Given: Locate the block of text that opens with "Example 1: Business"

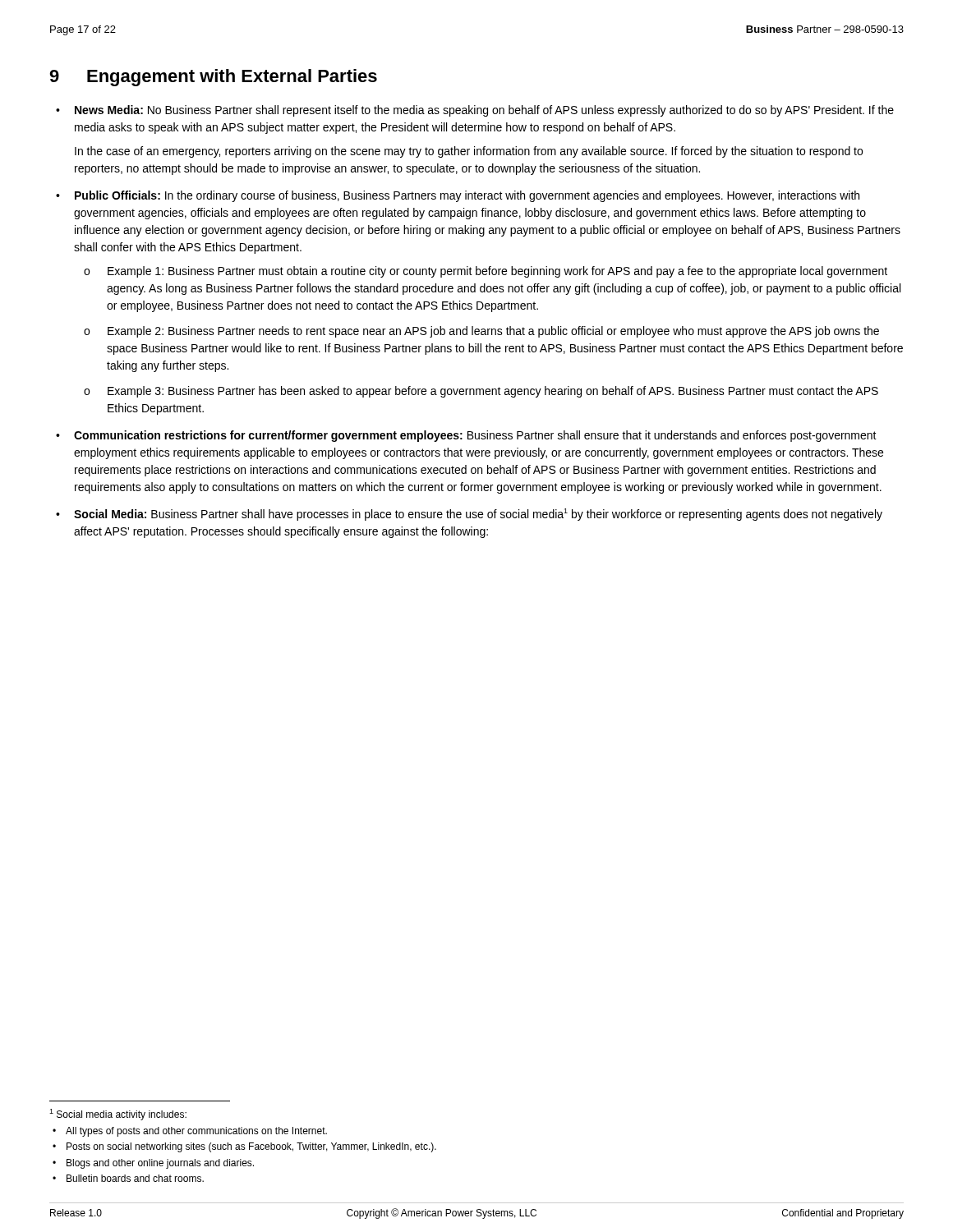Looking at the screenshot, I should pyautogui.click(x=504, y=288).
